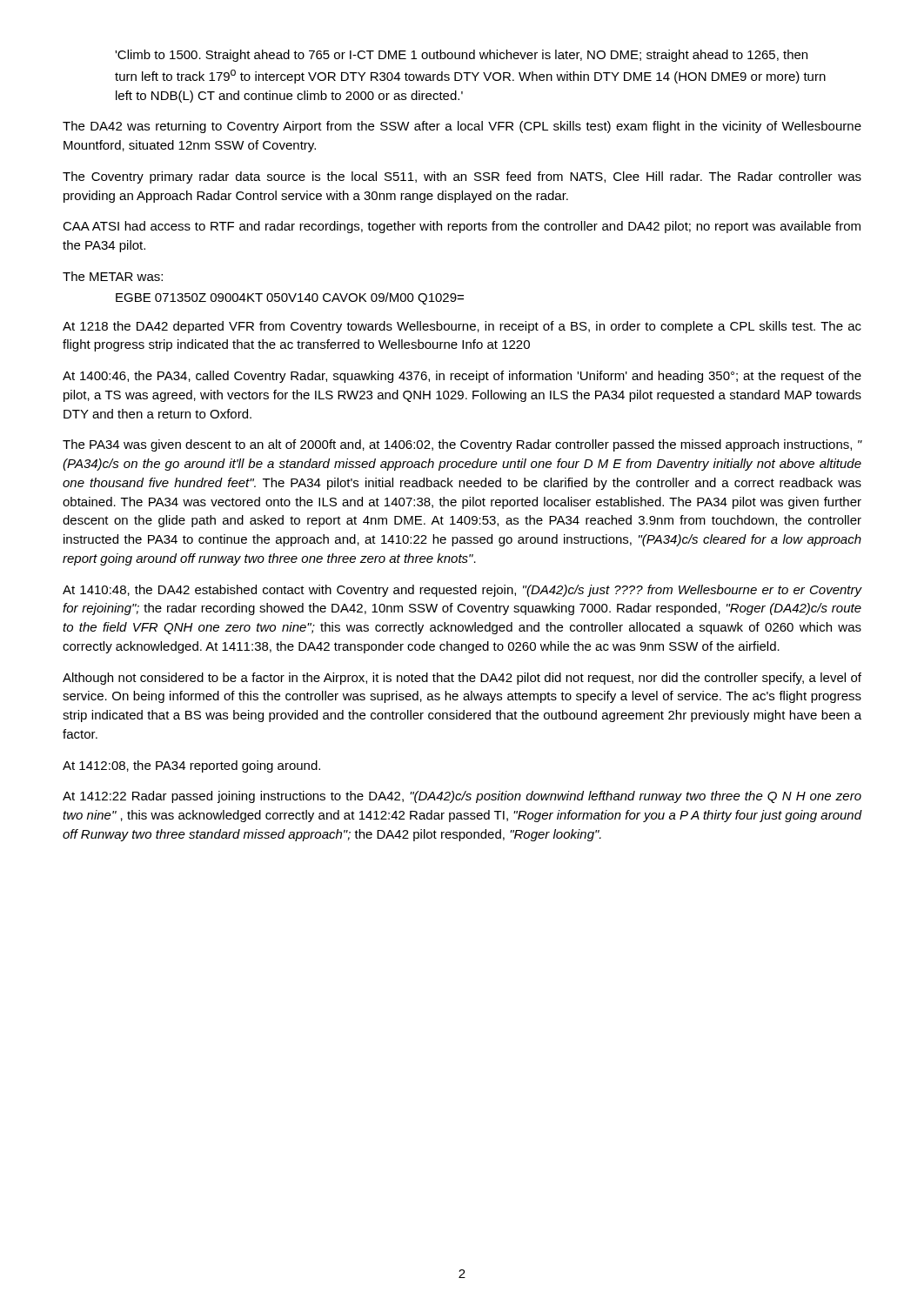Click on the element starting "The METAR was:"

[113, 276]
